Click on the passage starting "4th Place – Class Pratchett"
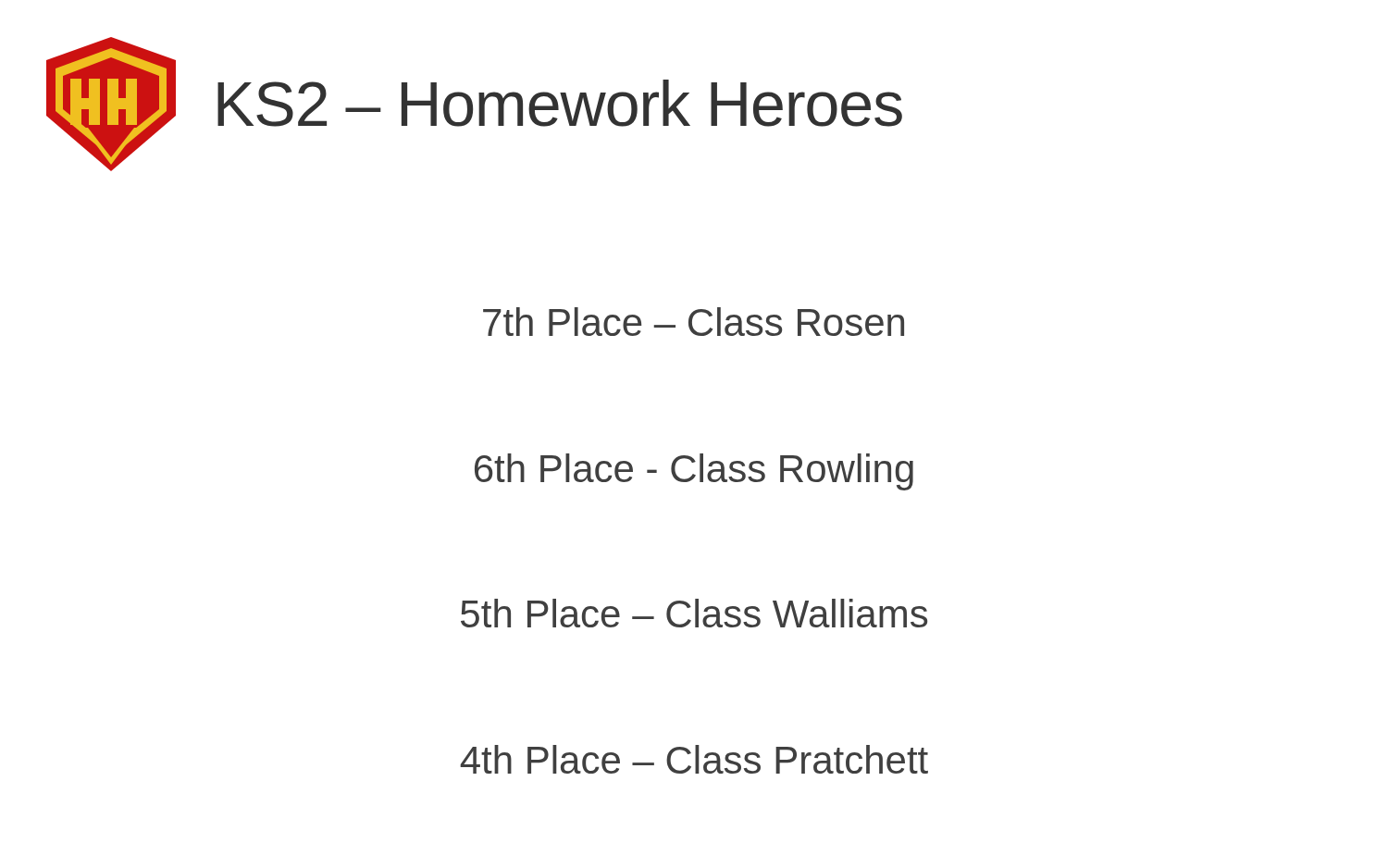Viewport: 1388px width, 868px height. tap(694, 760)
